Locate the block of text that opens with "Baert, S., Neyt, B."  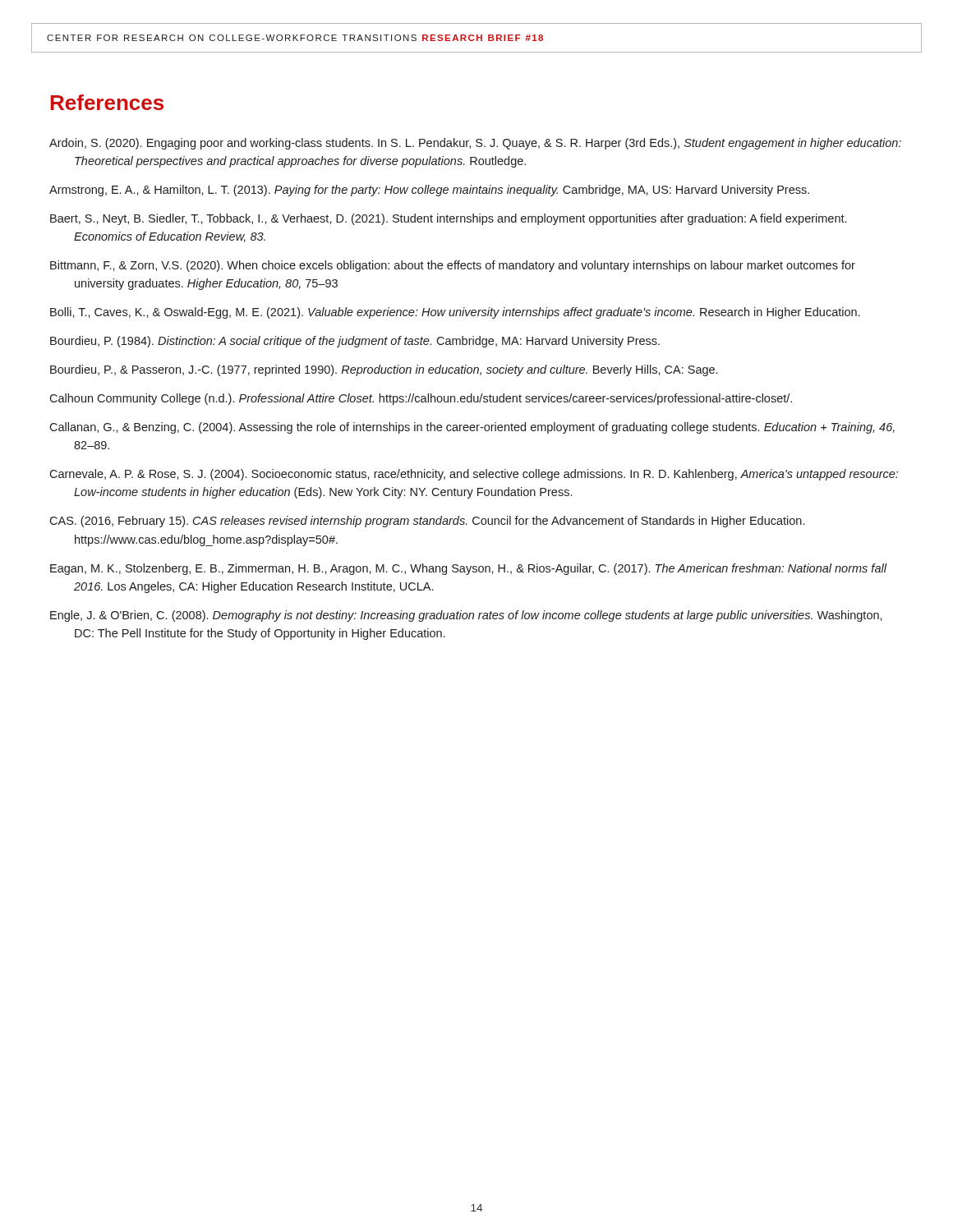point(448,228)
